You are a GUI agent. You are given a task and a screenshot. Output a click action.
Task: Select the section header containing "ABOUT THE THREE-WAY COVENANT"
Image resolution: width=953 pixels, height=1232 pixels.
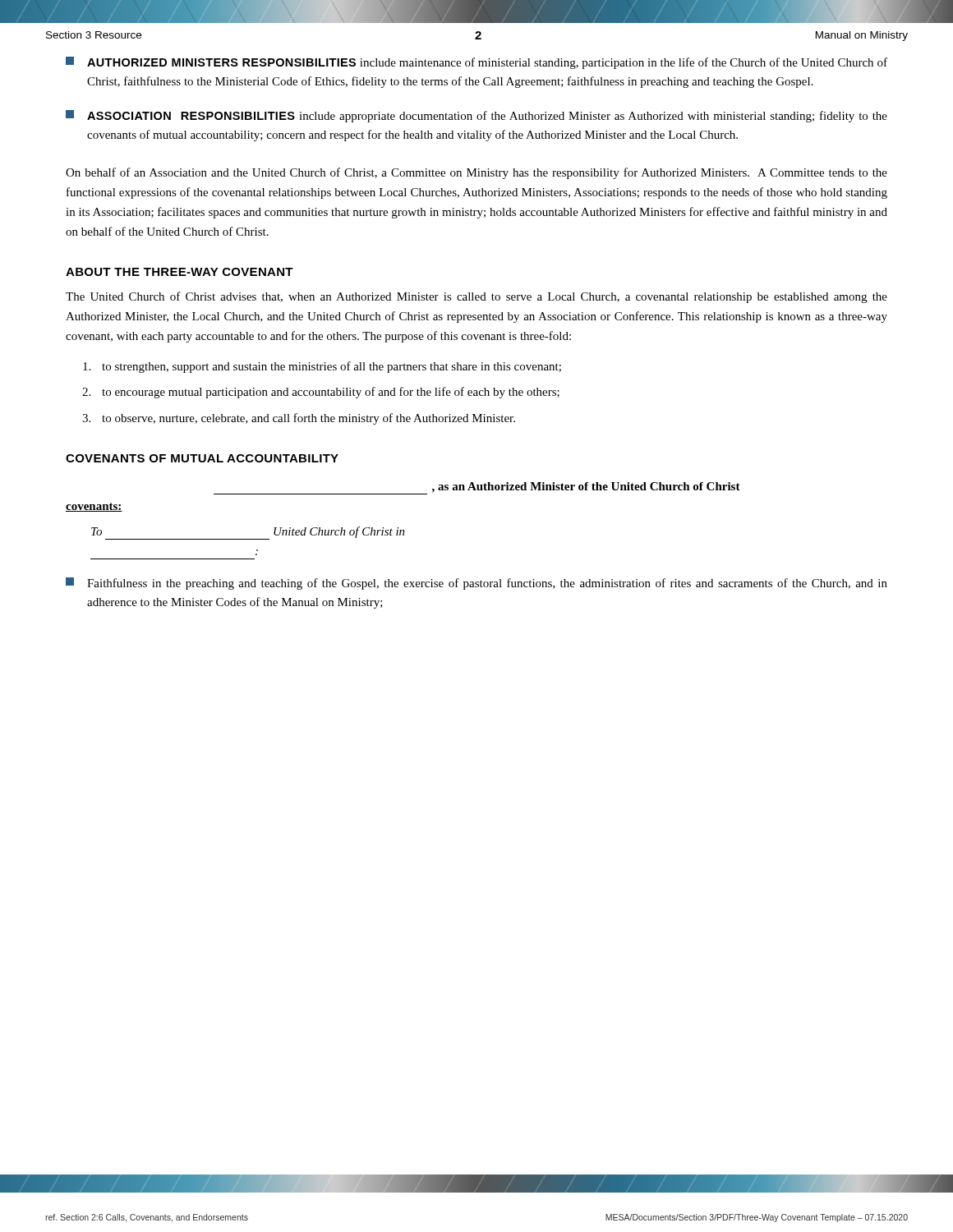click(179, 271)
